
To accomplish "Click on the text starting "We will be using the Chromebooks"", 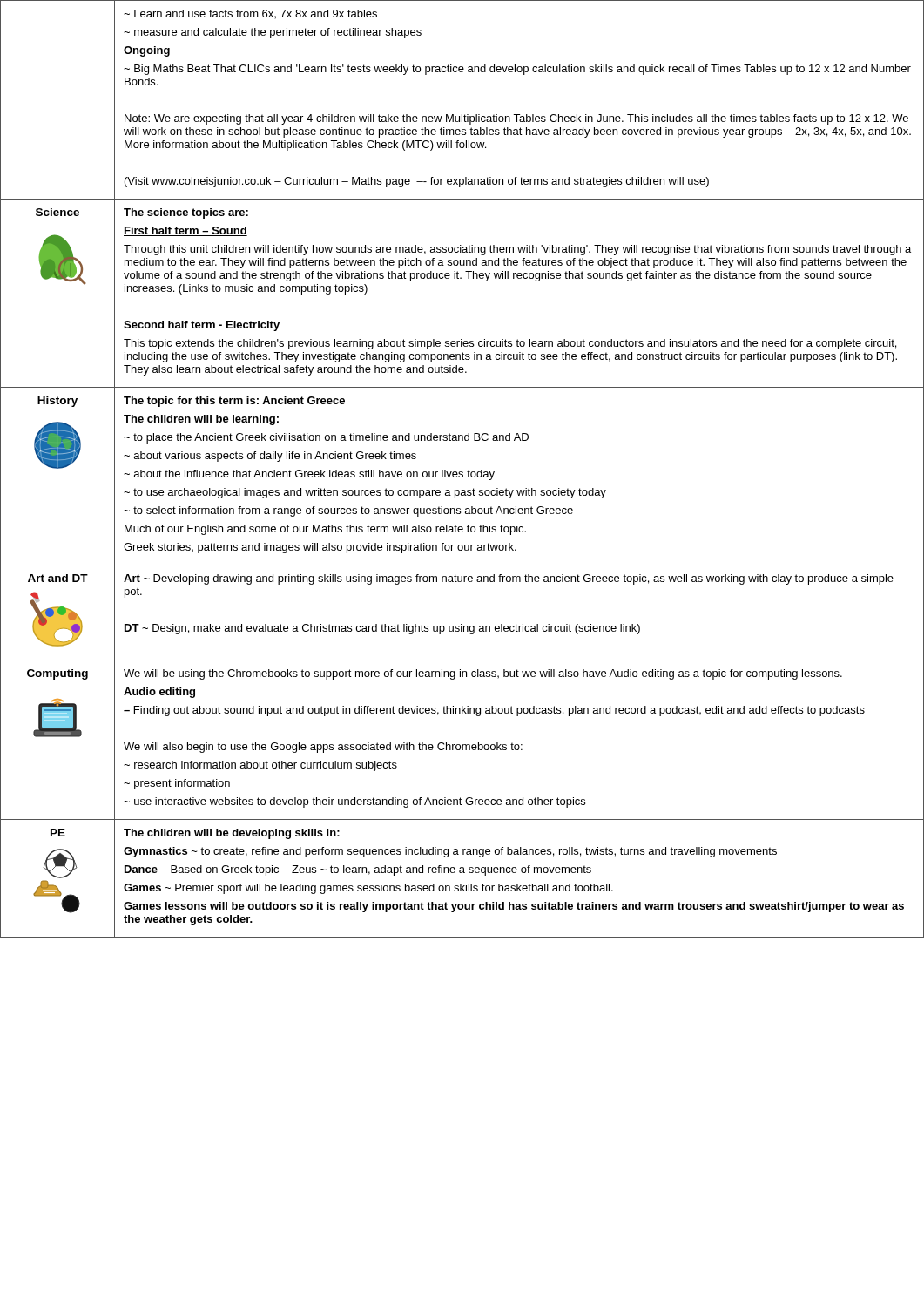I will 519,737.
